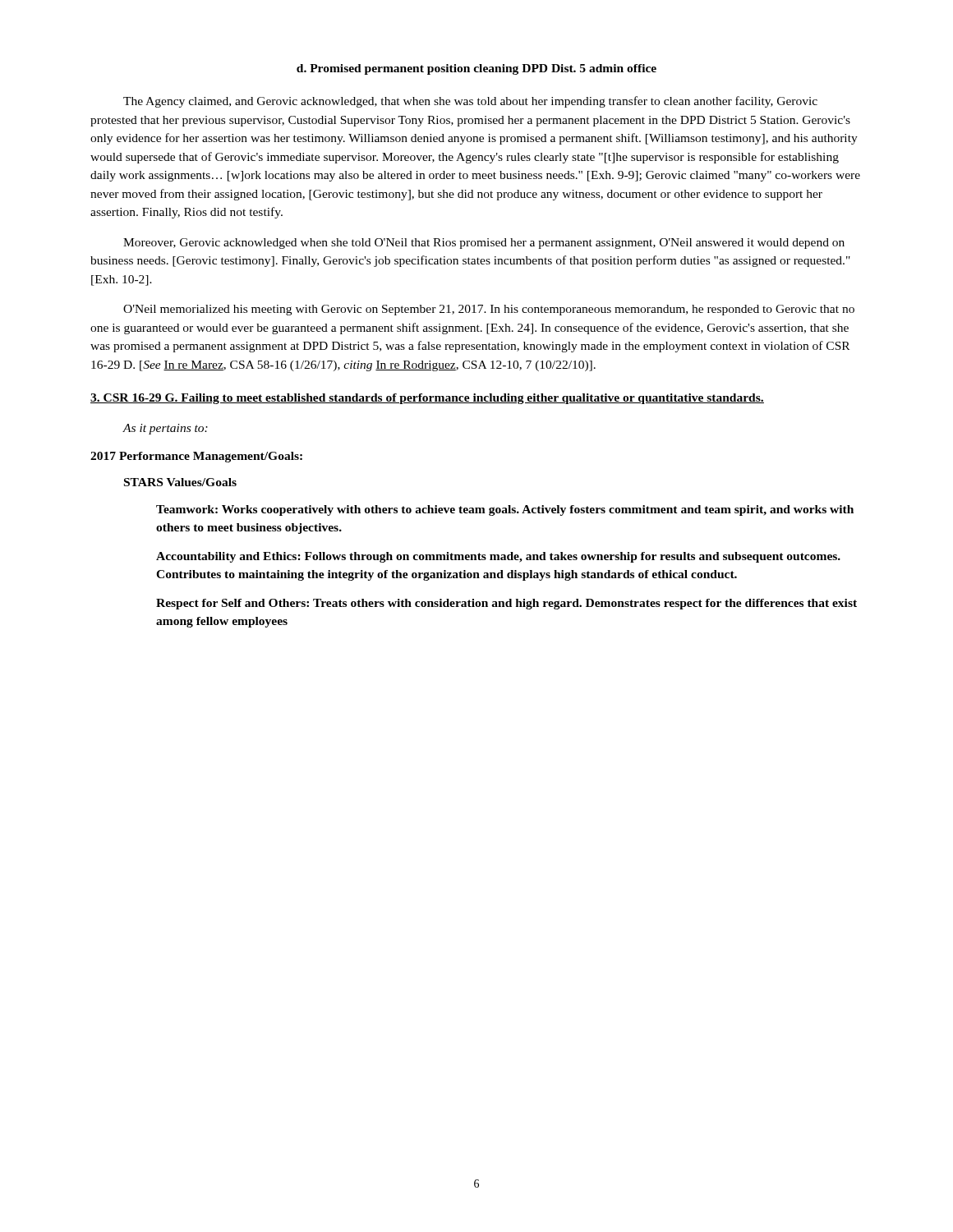Point to the text block starting "As it pertains to:"
Viewport: 953px width, 1232px height.
166,427
